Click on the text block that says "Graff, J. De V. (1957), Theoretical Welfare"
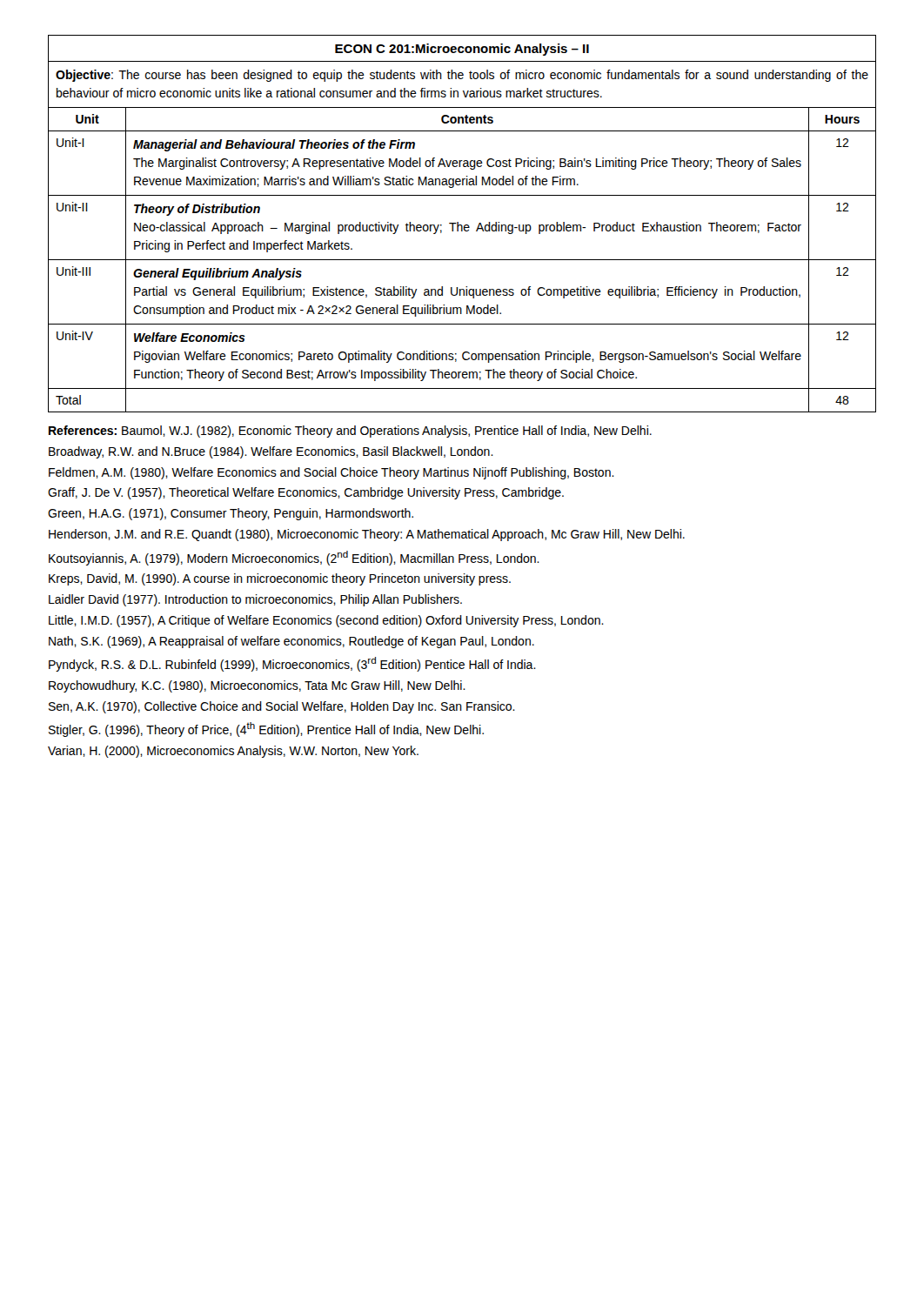 pyautogui.click(x=306, y=493)
